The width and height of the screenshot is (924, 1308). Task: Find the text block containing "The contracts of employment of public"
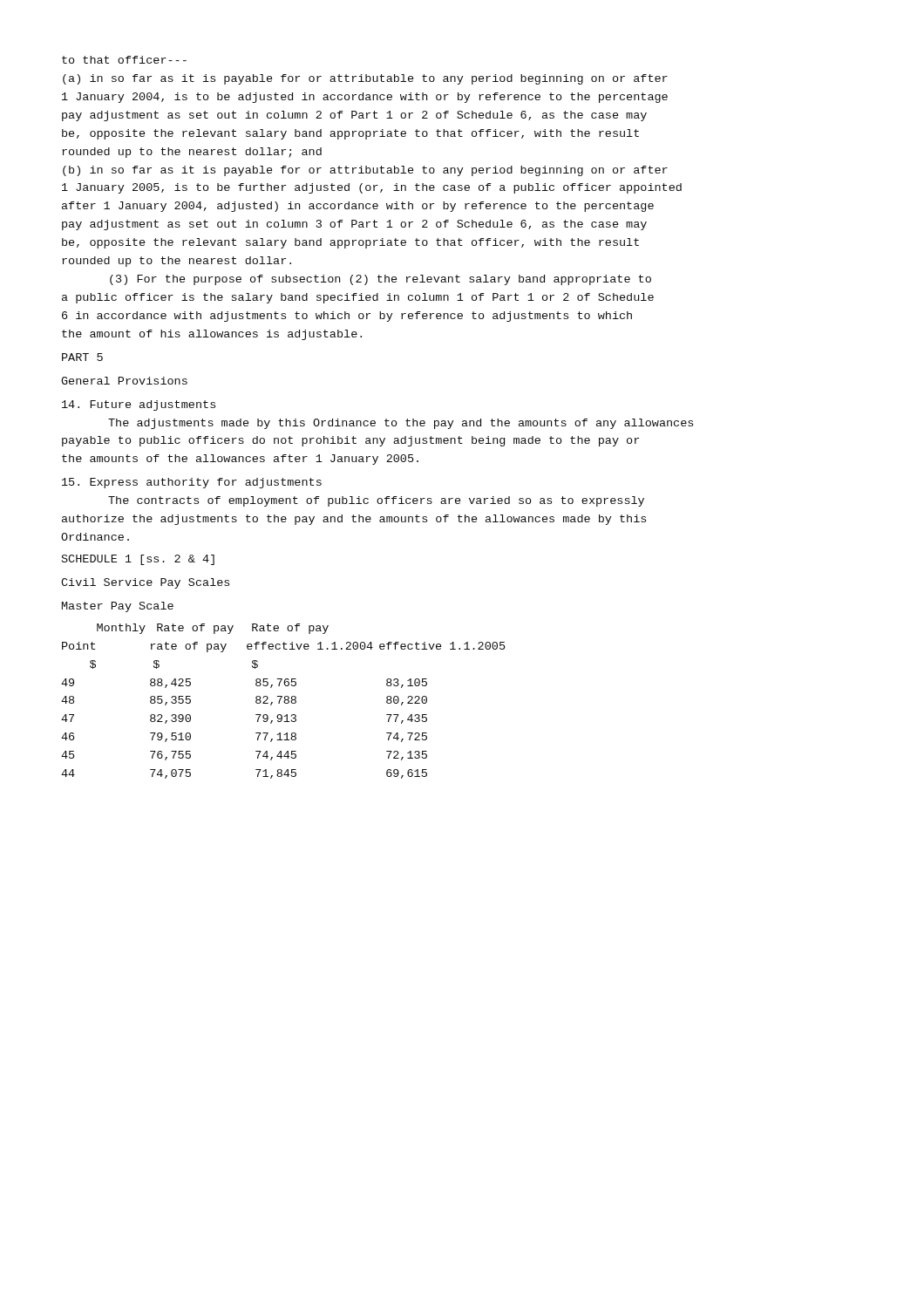462,520
